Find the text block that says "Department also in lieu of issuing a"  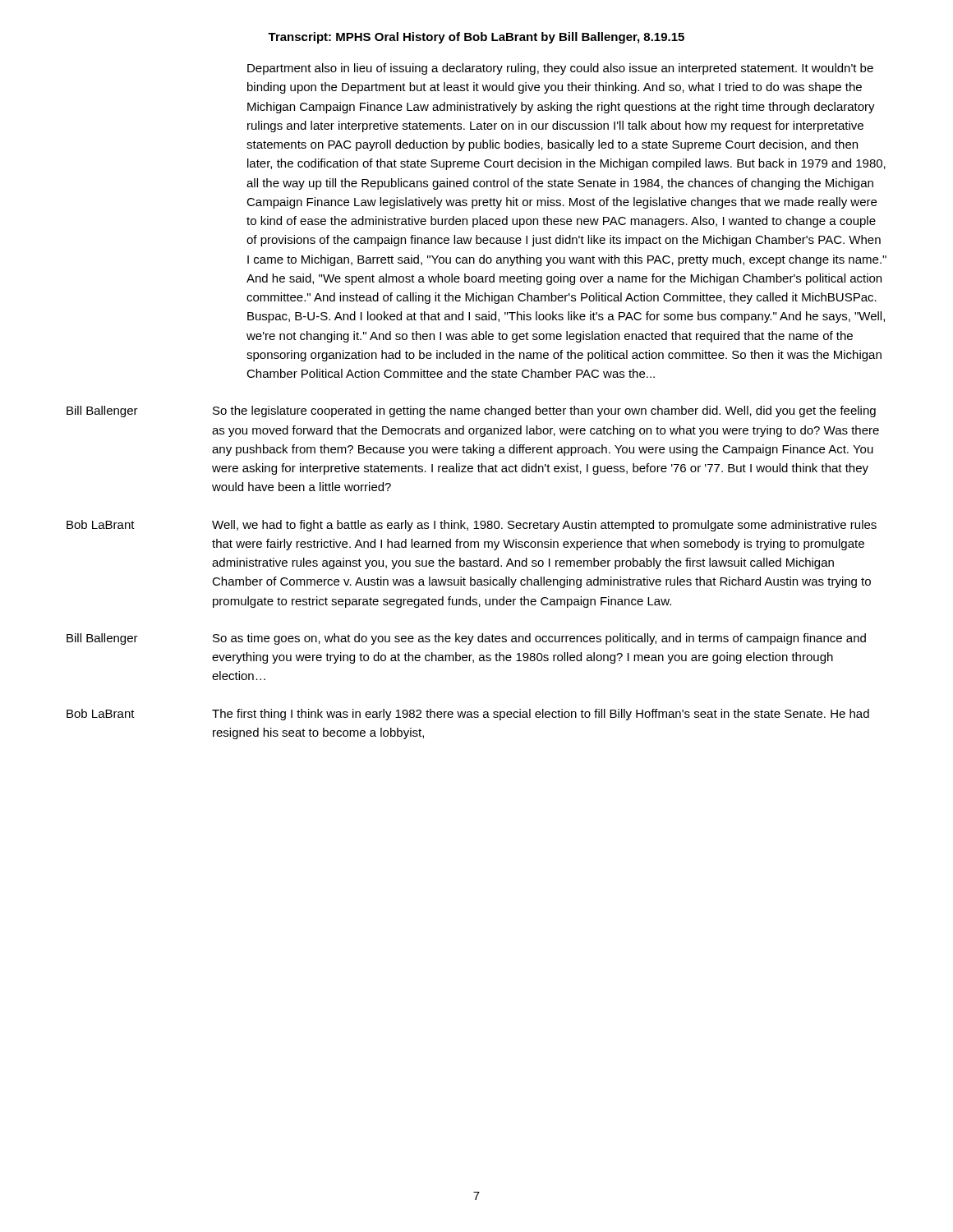(567, 221)
